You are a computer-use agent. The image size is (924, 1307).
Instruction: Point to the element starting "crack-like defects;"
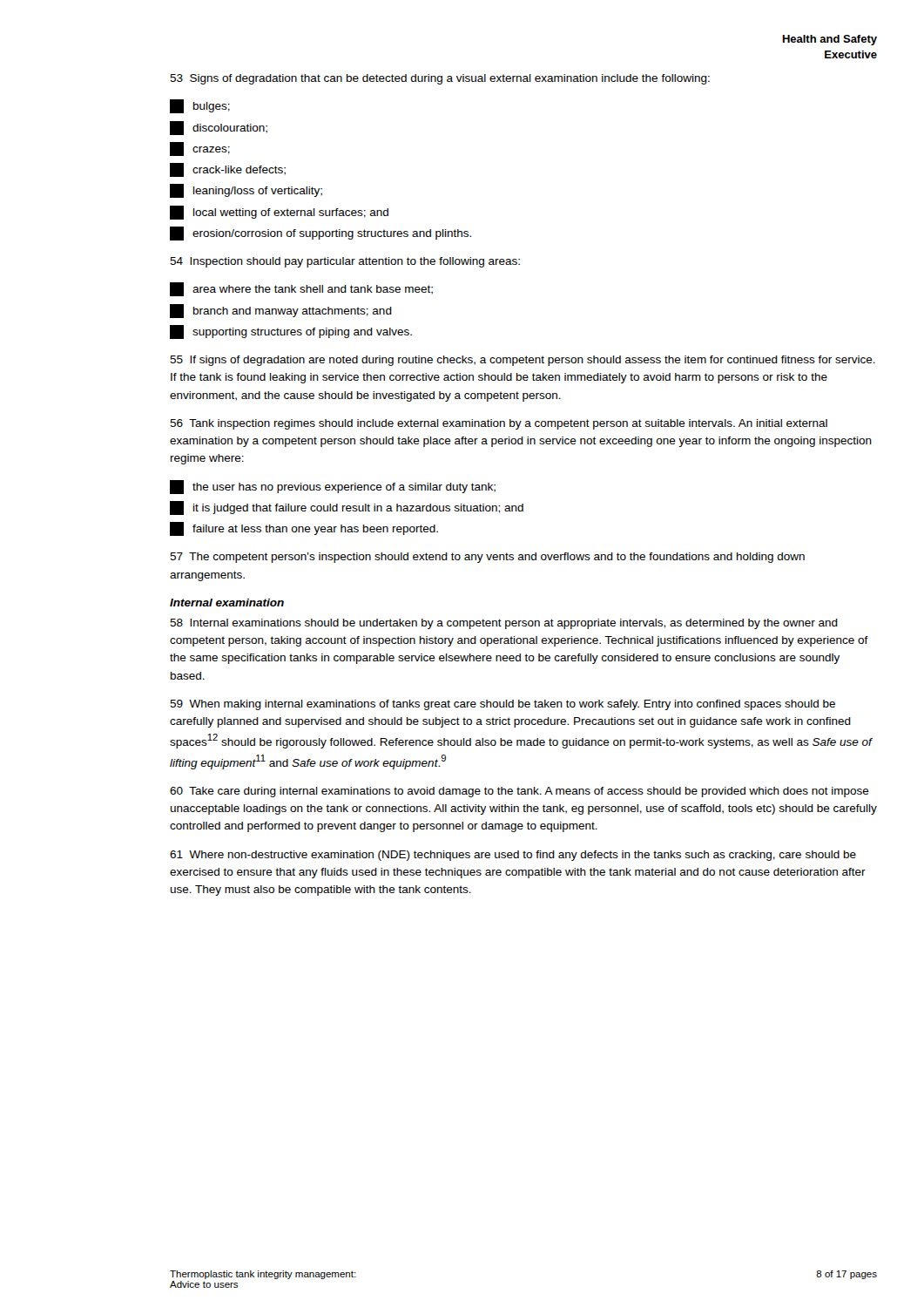click(x=228, y=170)
